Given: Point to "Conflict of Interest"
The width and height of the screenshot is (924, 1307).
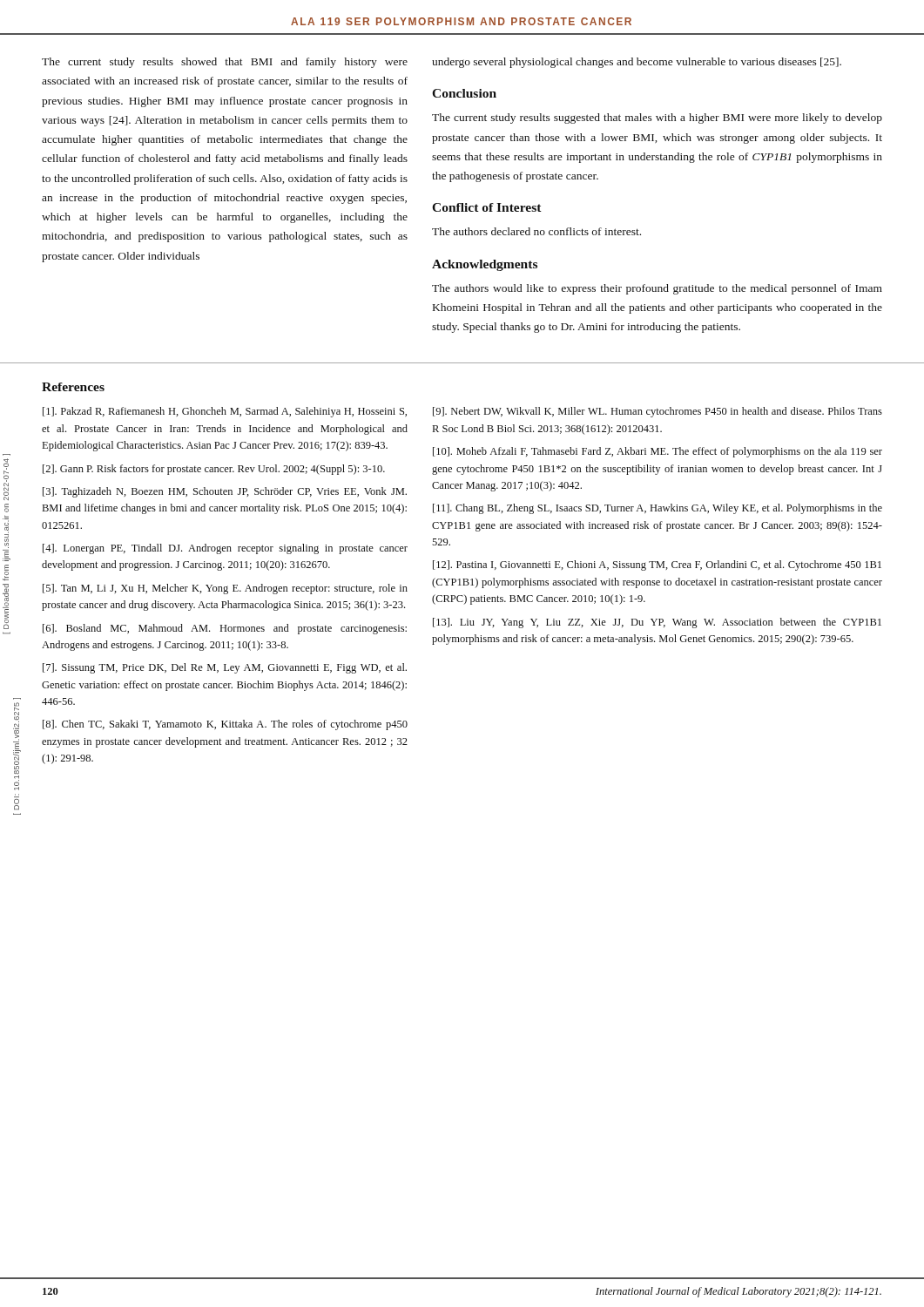Looking at the screenshot, I should [x=487, y=207].
